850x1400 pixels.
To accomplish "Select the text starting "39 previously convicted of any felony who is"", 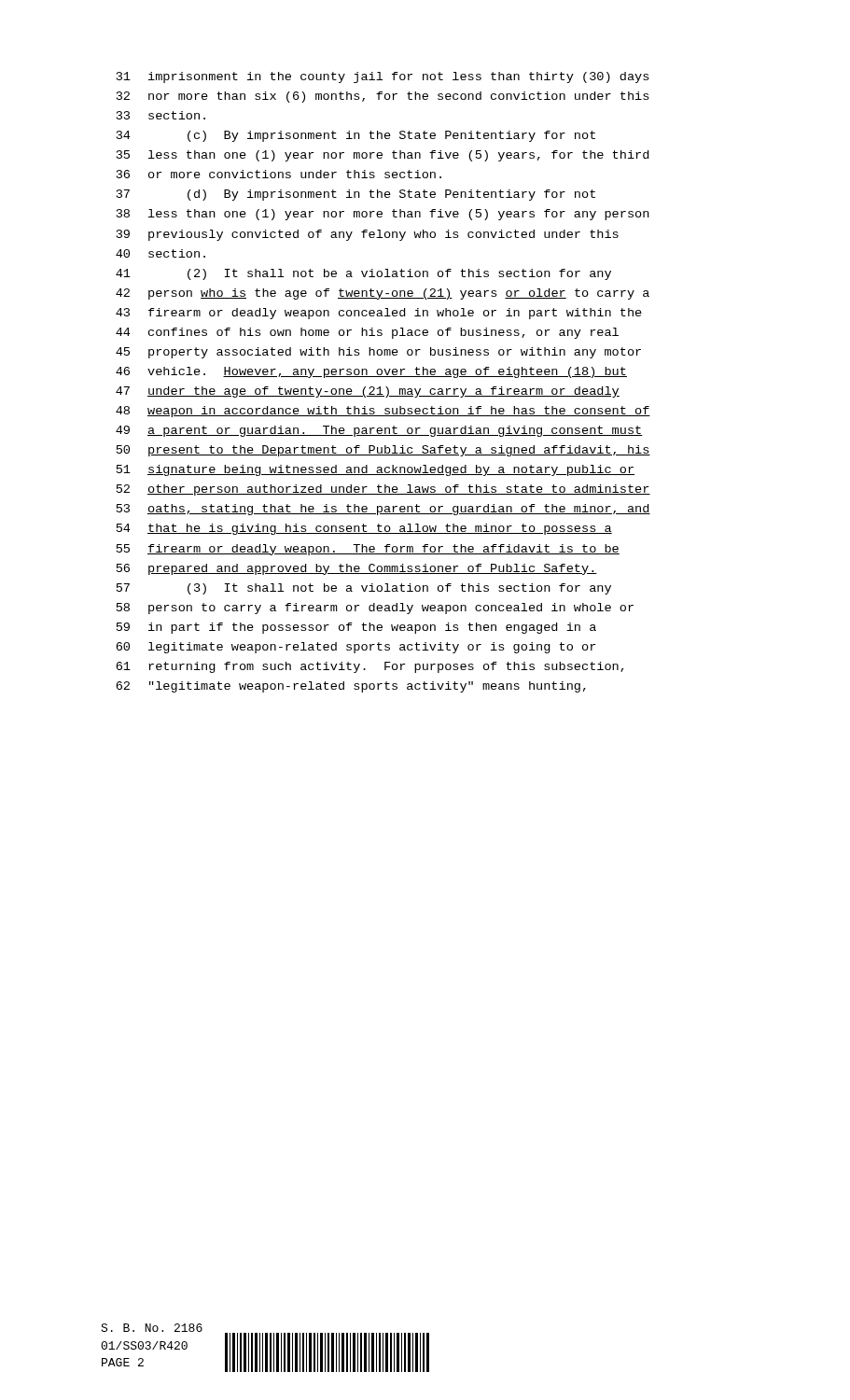I will click(442, 234).
